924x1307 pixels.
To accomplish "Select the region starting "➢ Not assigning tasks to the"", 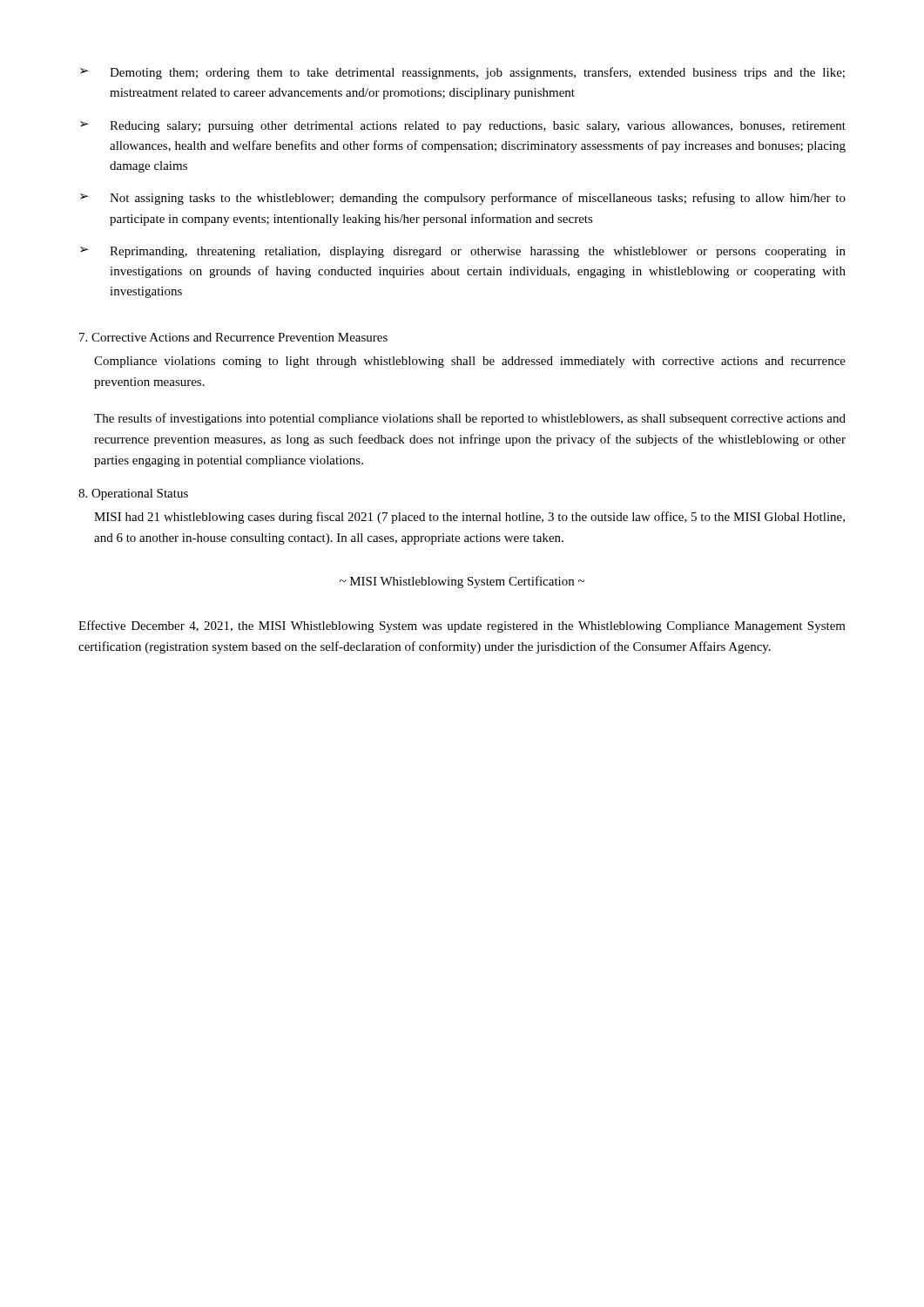I will 462,209.
